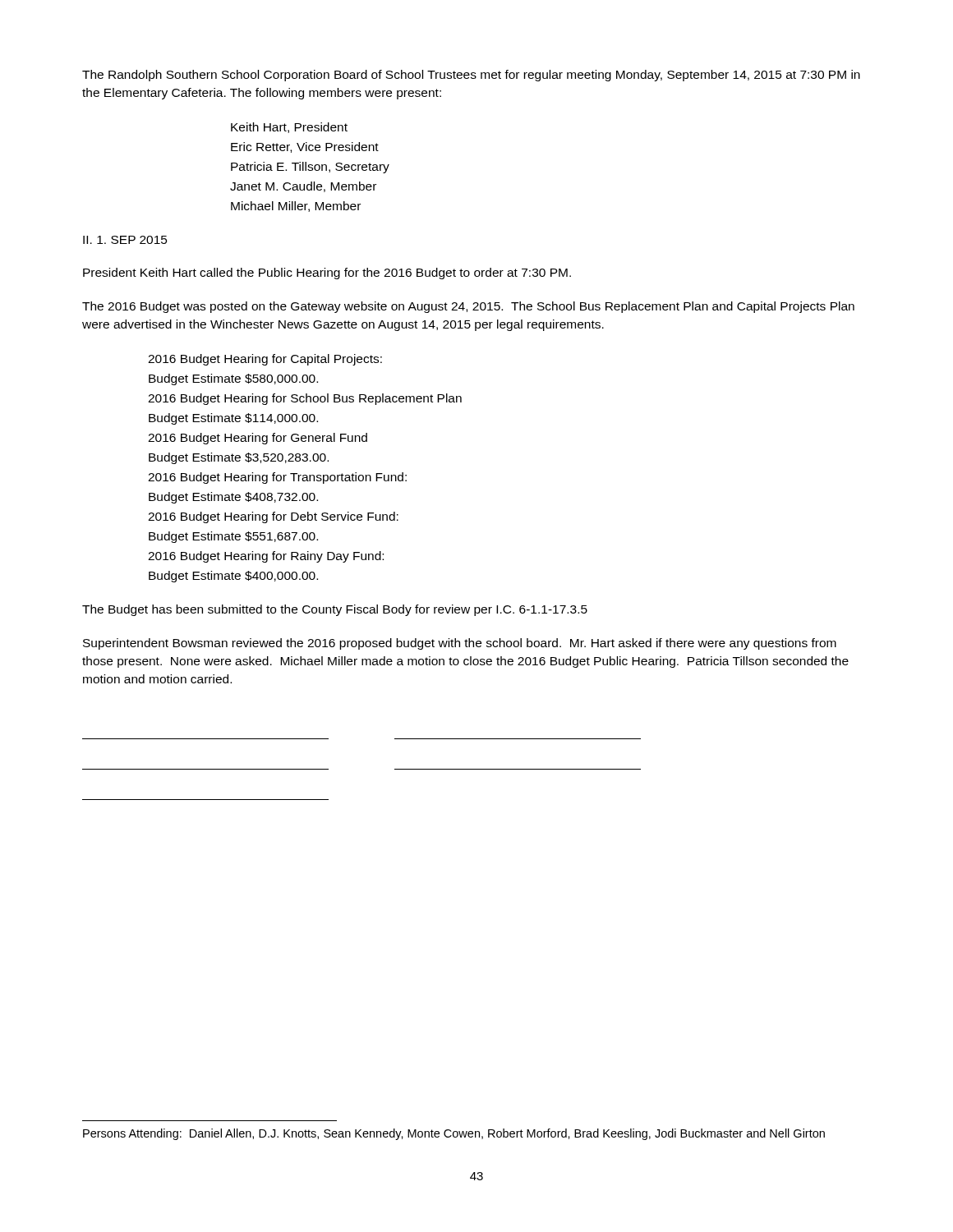Find the text block that says "President Keith Hart called the"

327,273
